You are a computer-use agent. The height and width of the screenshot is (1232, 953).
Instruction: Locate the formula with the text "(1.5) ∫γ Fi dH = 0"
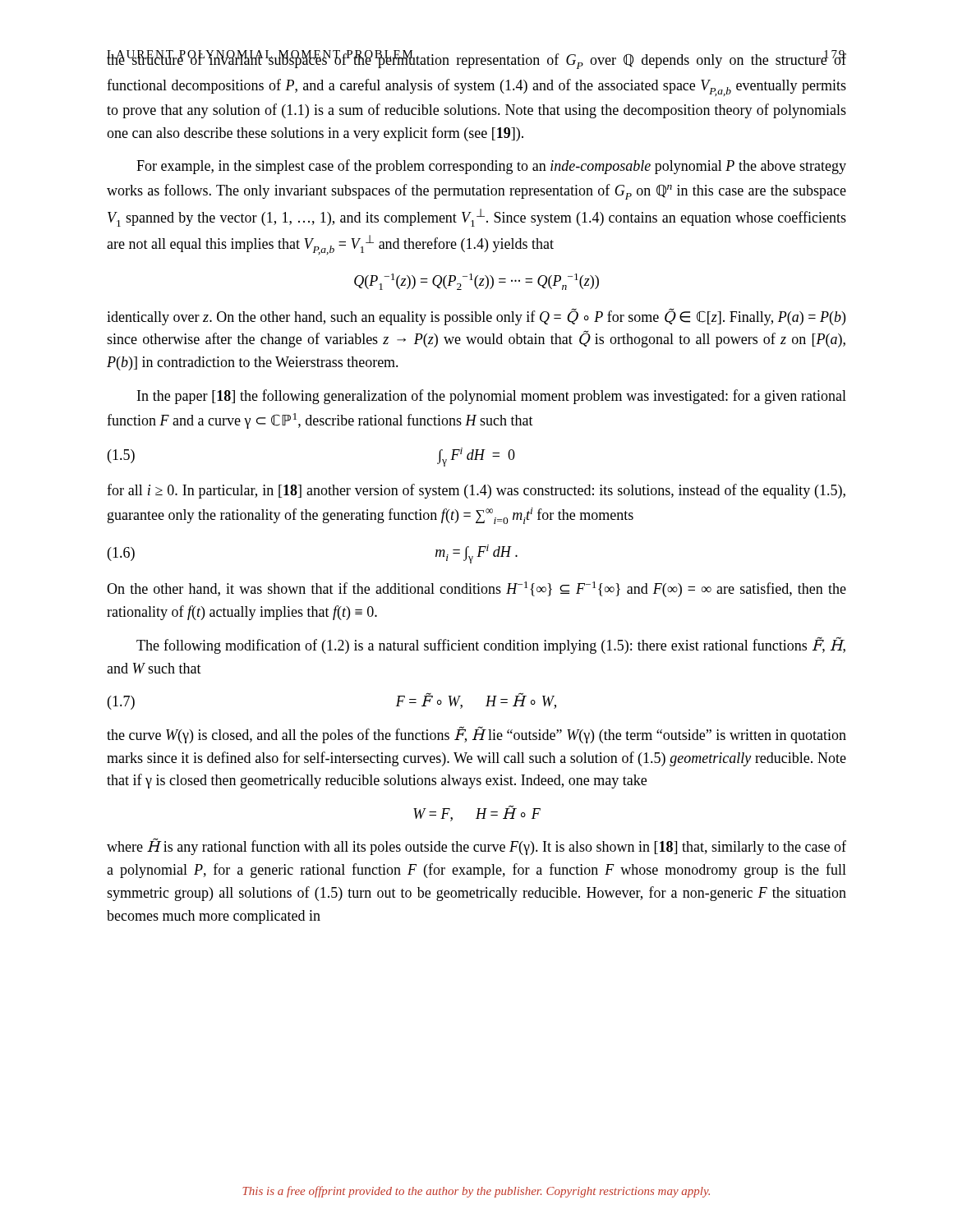[x=476, y=456]
